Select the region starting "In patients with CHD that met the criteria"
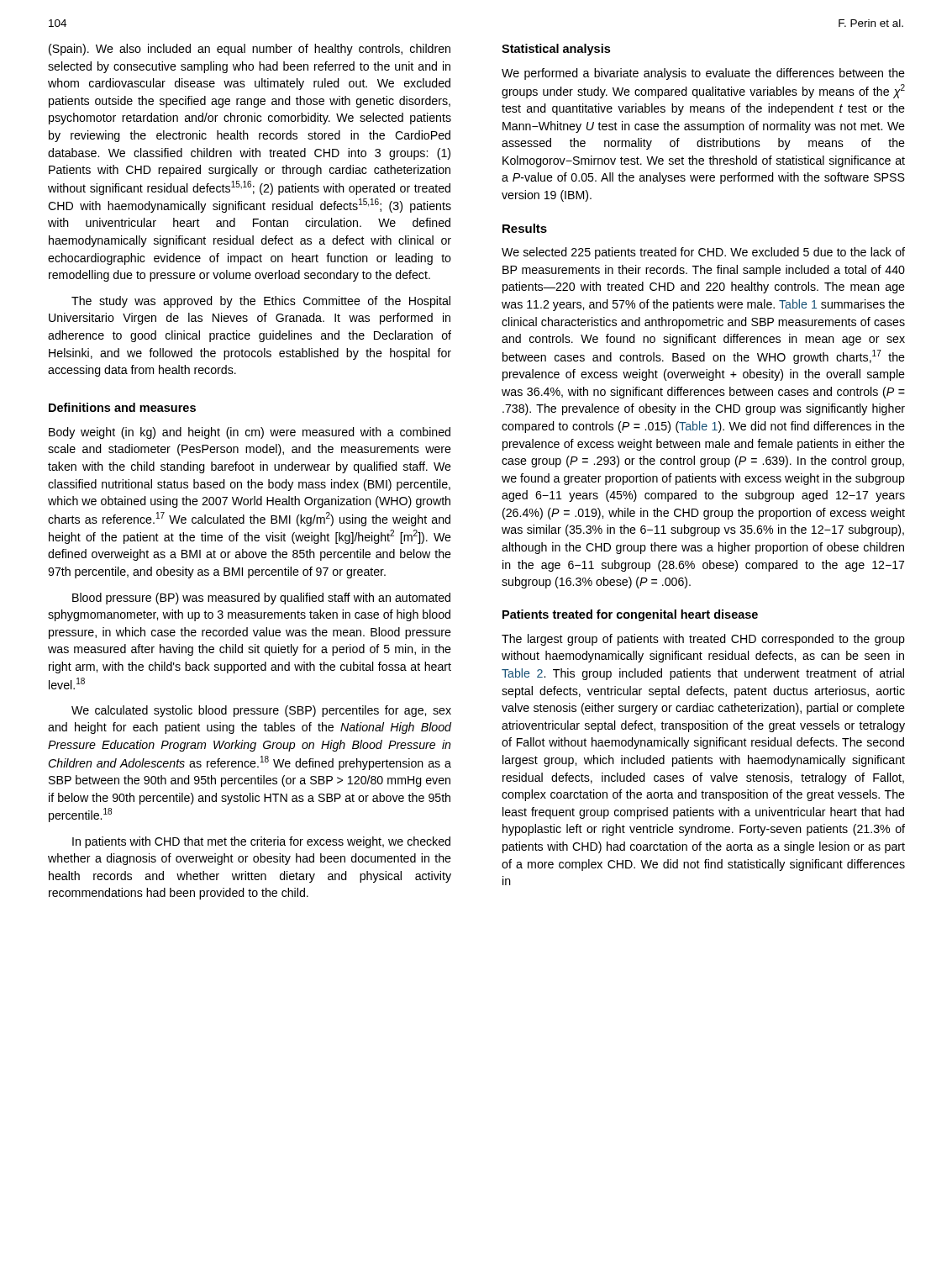952x1261 pixels. 250,867
